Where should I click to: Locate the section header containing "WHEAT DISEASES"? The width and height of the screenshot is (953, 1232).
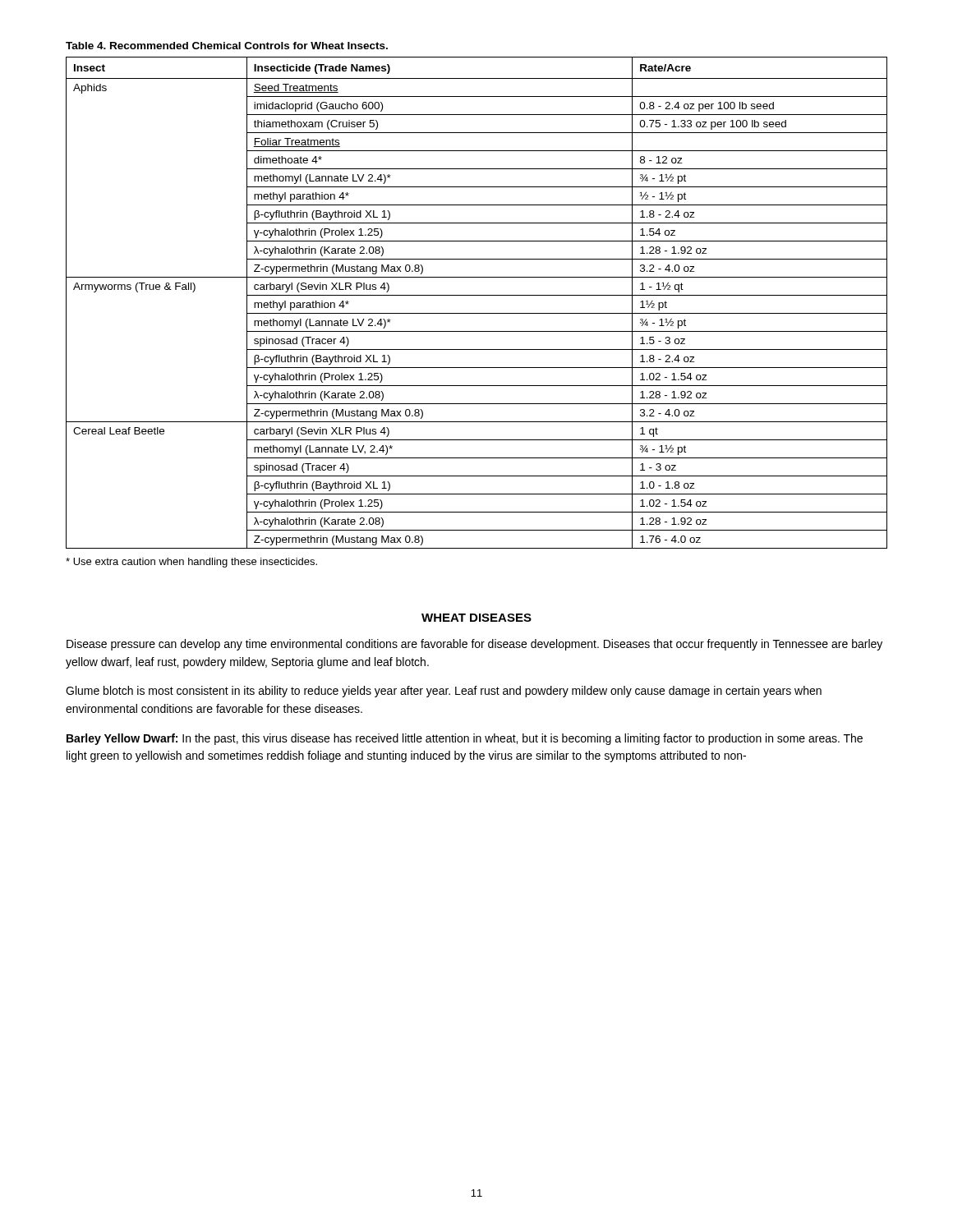point(476,617)
